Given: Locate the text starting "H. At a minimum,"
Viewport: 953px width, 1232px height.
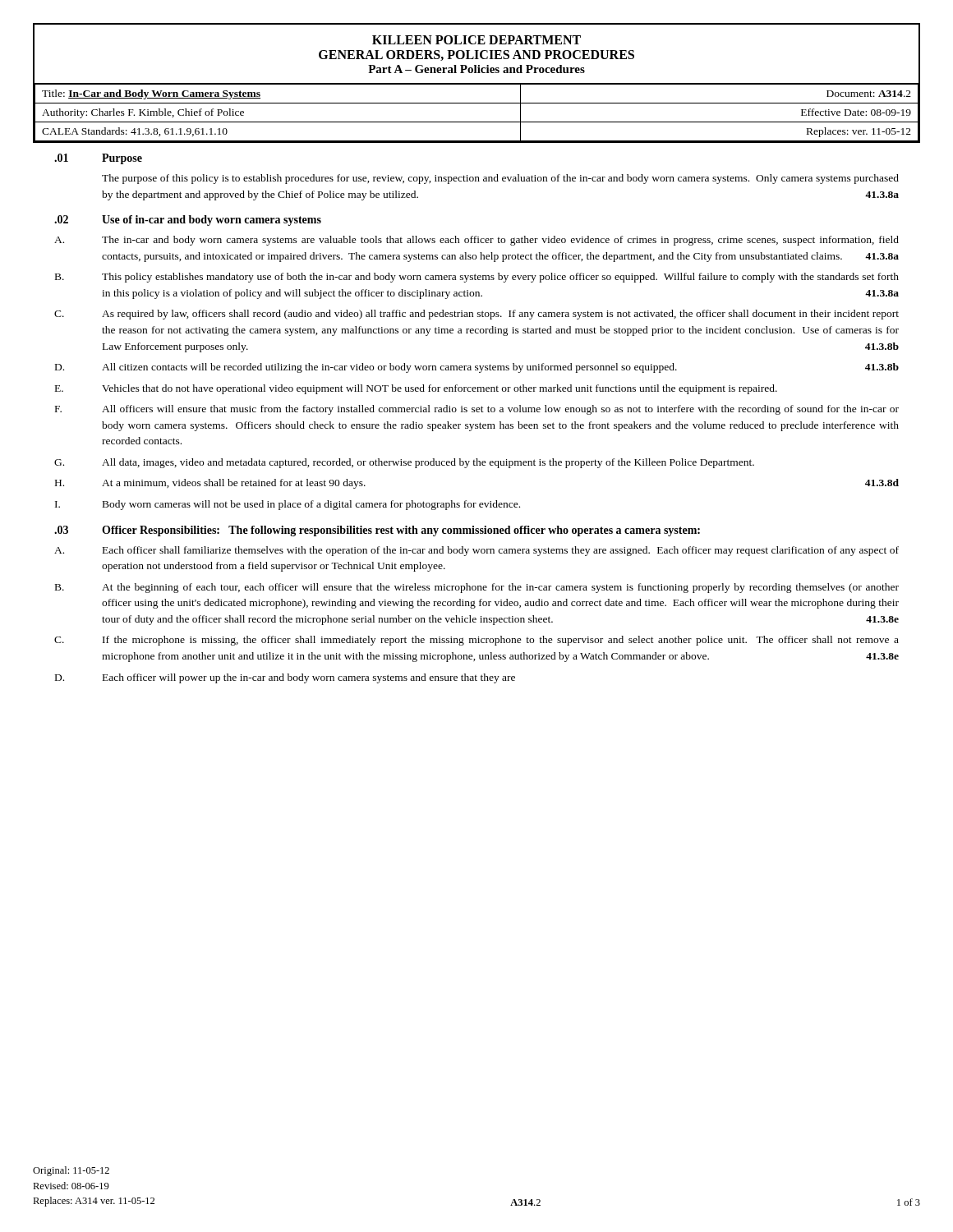Looking at the screenshot, I should tap(235, 483).
